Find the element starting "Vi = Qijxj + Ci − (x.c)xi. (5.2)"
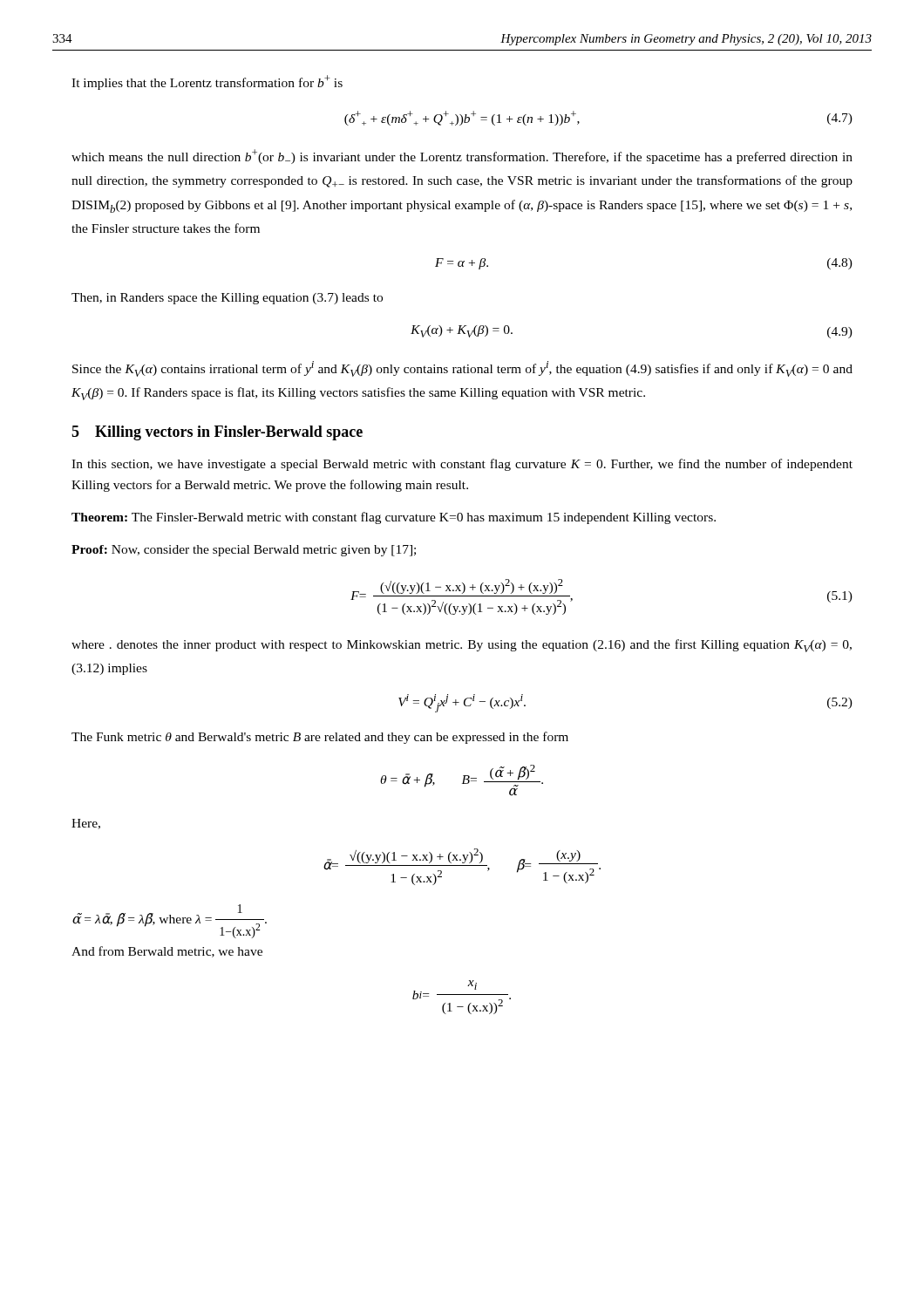924x1308 pixels. coord(471,704)
